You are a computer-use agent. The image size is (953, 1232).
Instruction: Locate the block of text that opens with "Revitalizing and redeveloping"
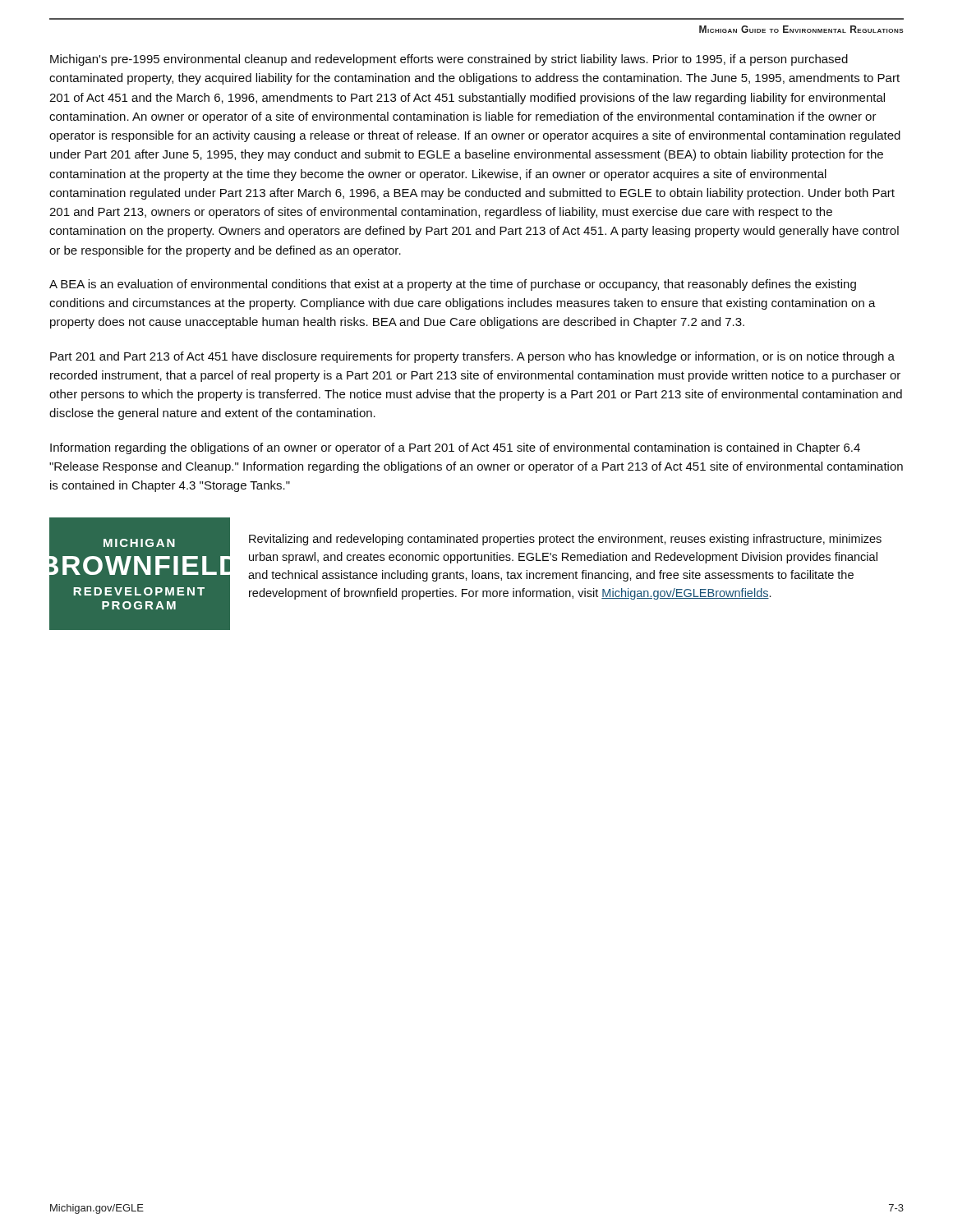[x=565, y=566]
